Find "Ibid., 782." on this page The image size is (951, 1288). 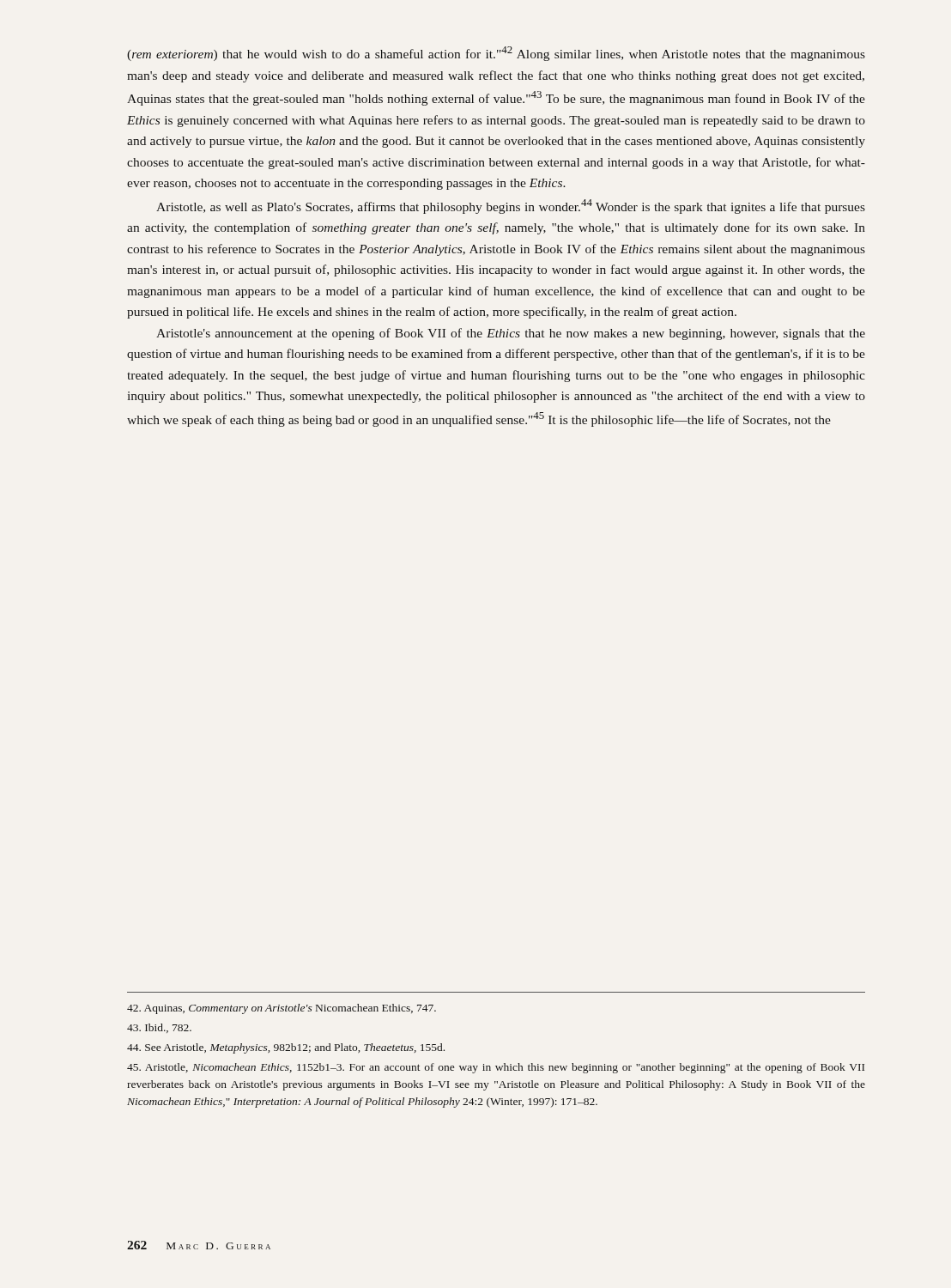160,1027
